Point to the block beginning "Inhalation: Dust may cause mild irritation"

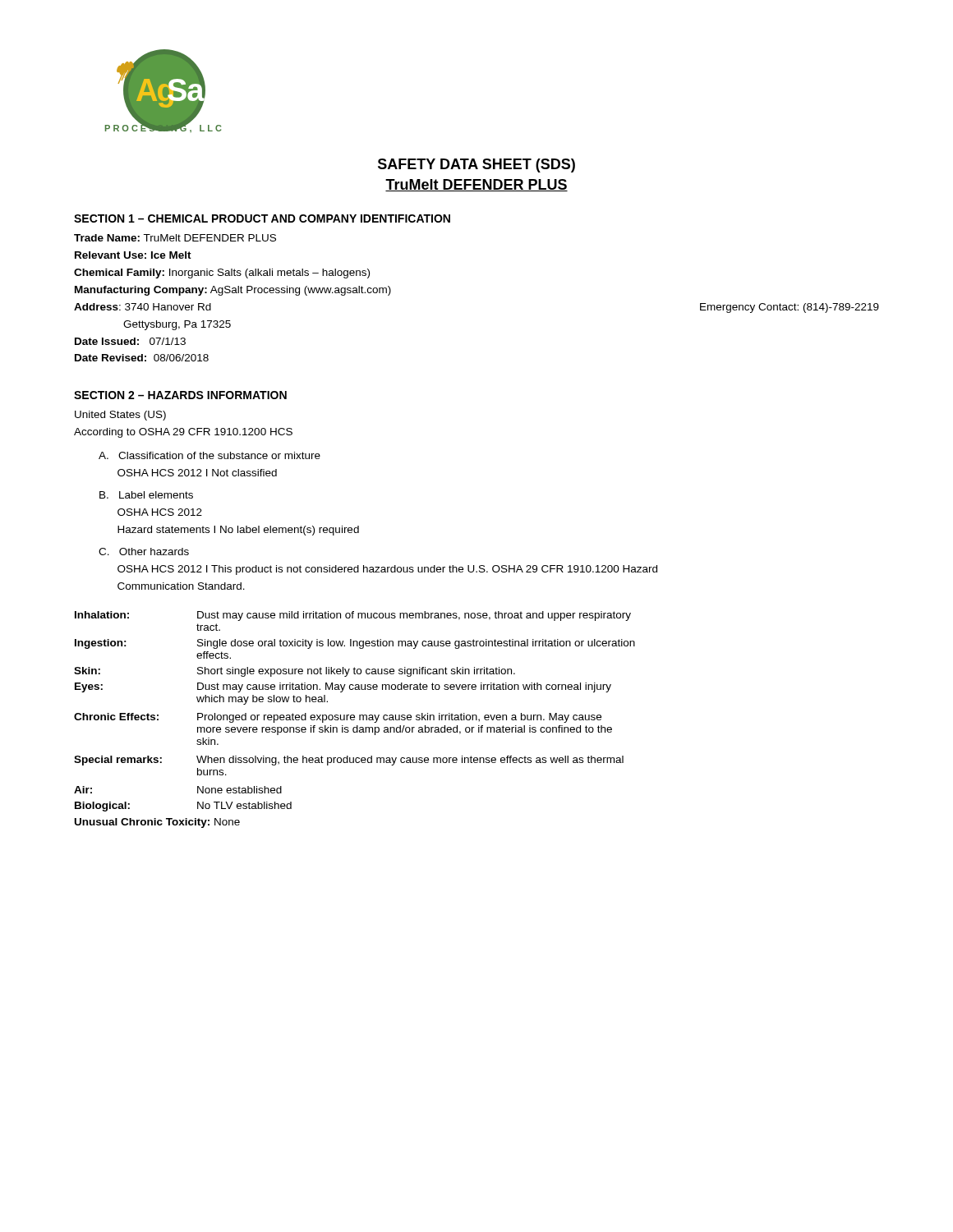pyautogui.click(x=476, y=718)
